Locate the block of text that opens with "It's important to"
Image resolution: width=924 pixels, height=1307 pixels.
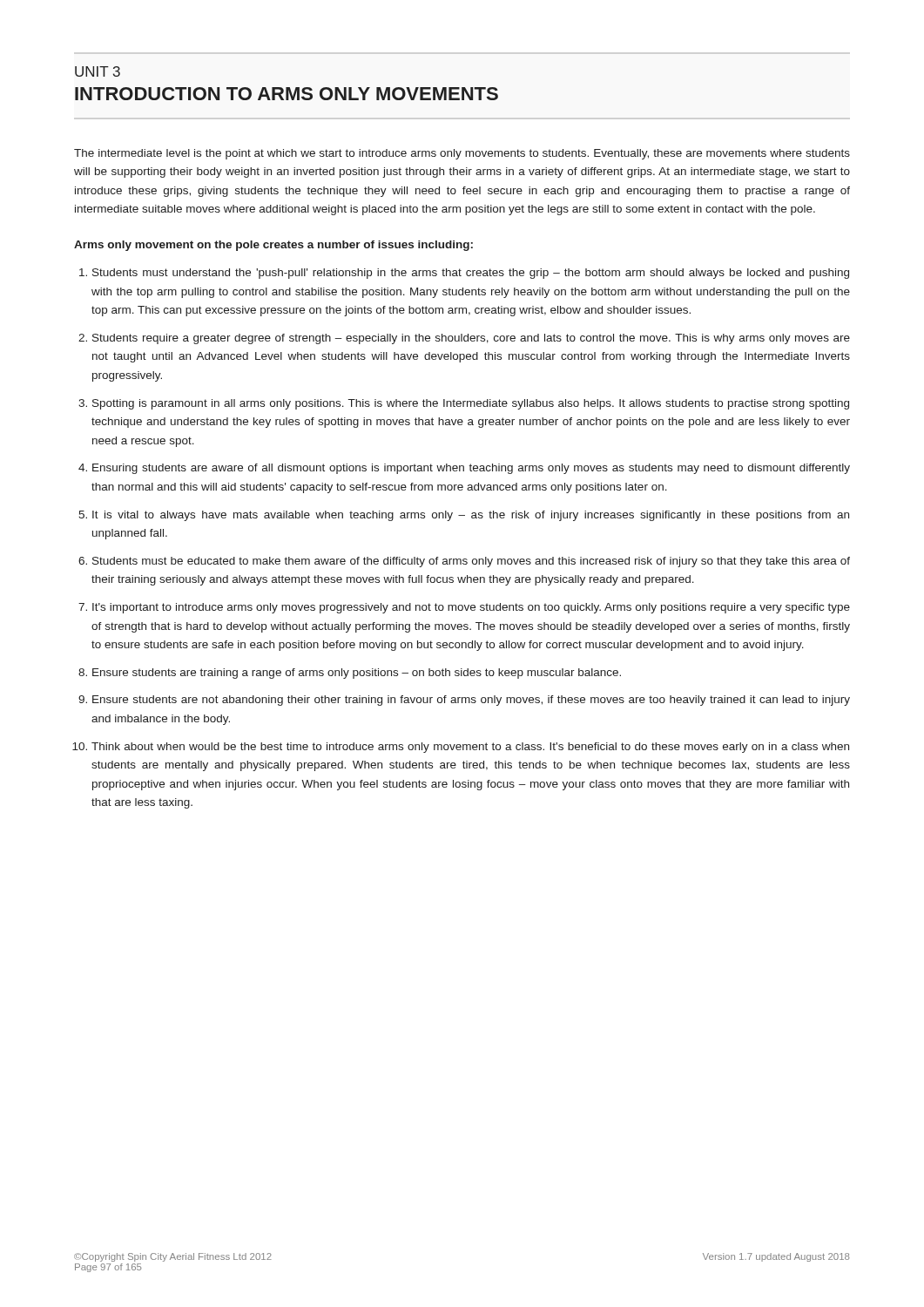coord(471,626)
